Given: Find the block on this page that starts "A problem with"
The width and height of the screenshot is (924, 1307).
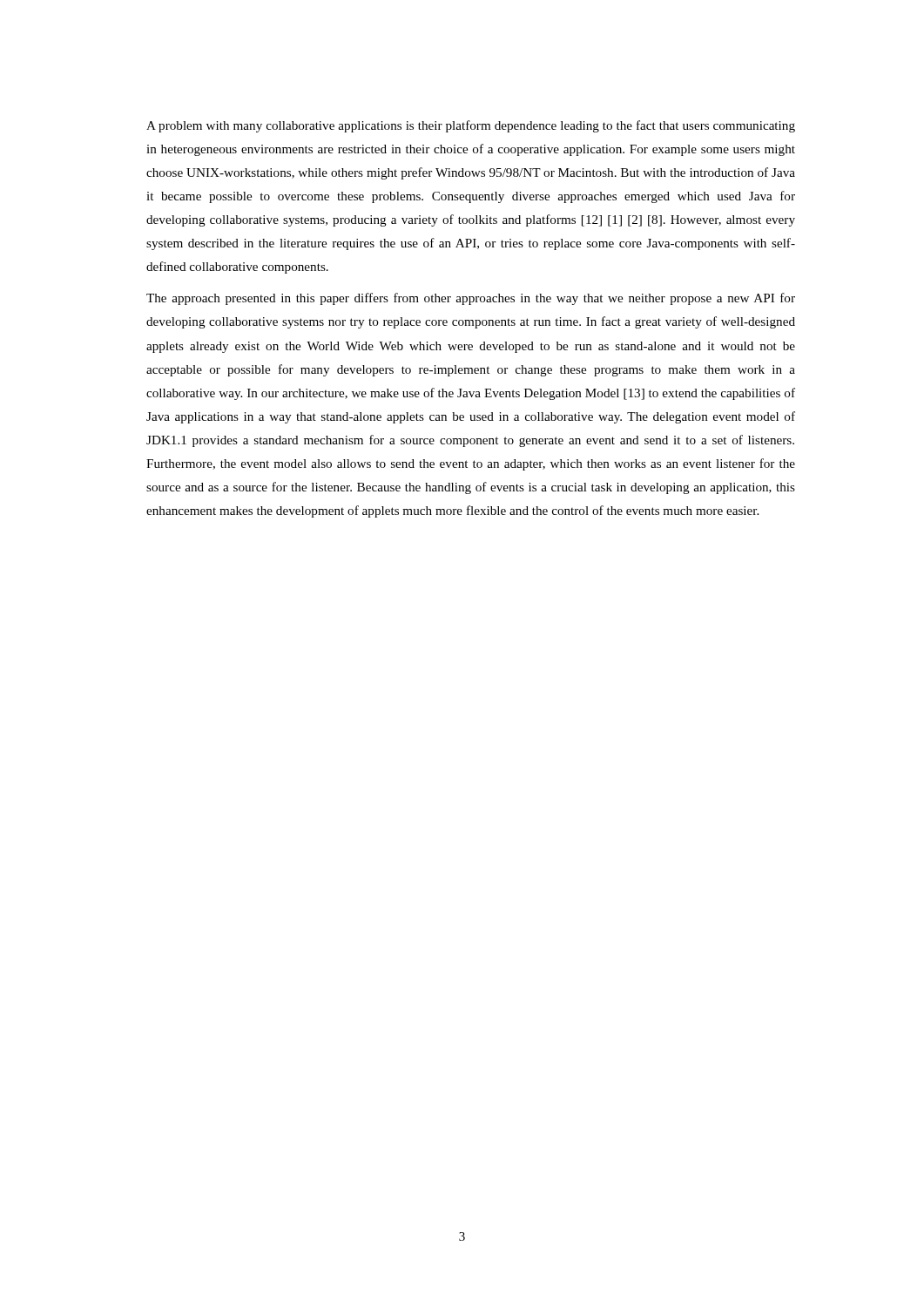Looking at the screenshot, I should (x=471, y=196).
